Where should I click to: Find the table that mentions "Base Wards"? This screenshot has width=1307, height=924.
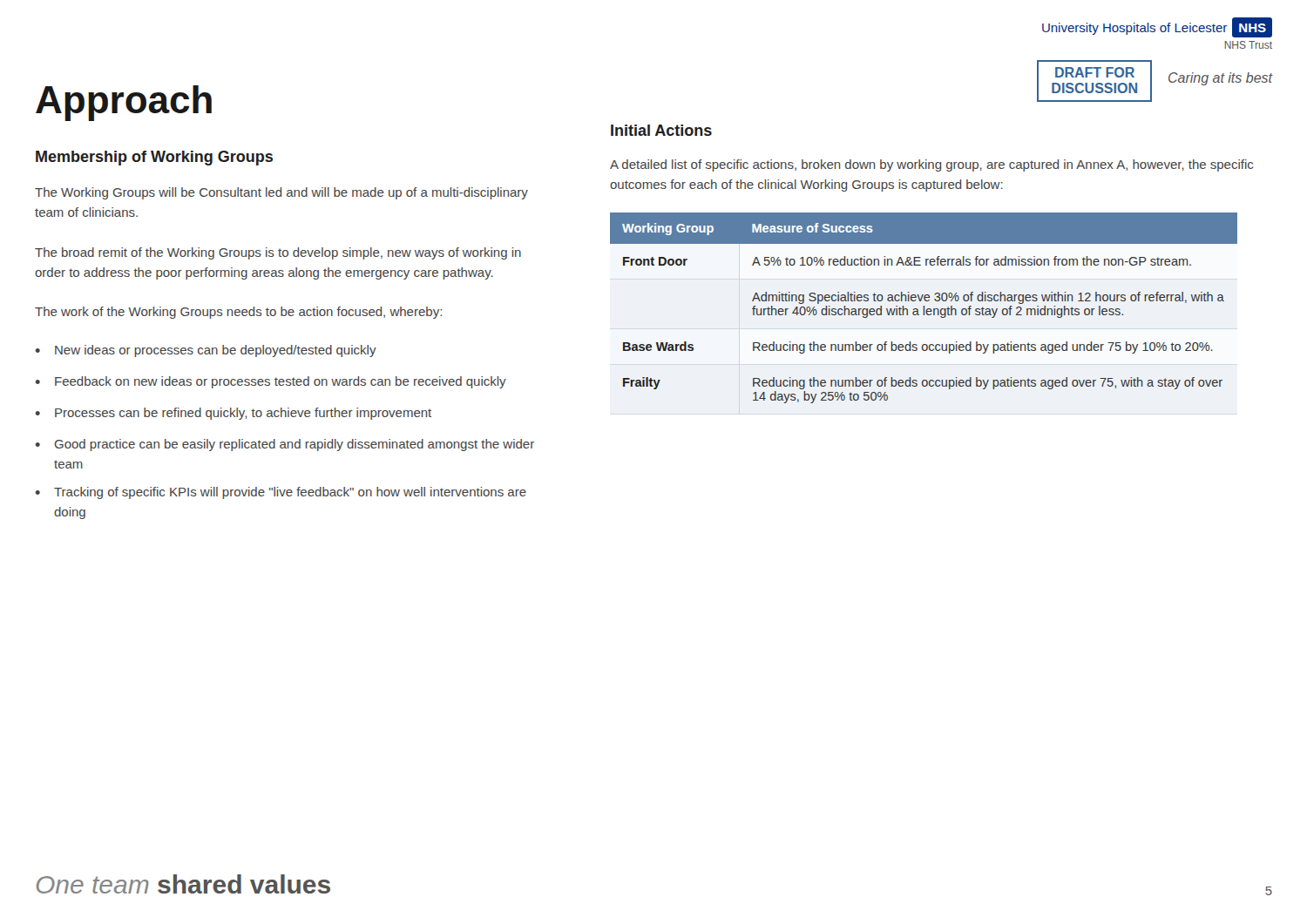[x=924, y=313]
